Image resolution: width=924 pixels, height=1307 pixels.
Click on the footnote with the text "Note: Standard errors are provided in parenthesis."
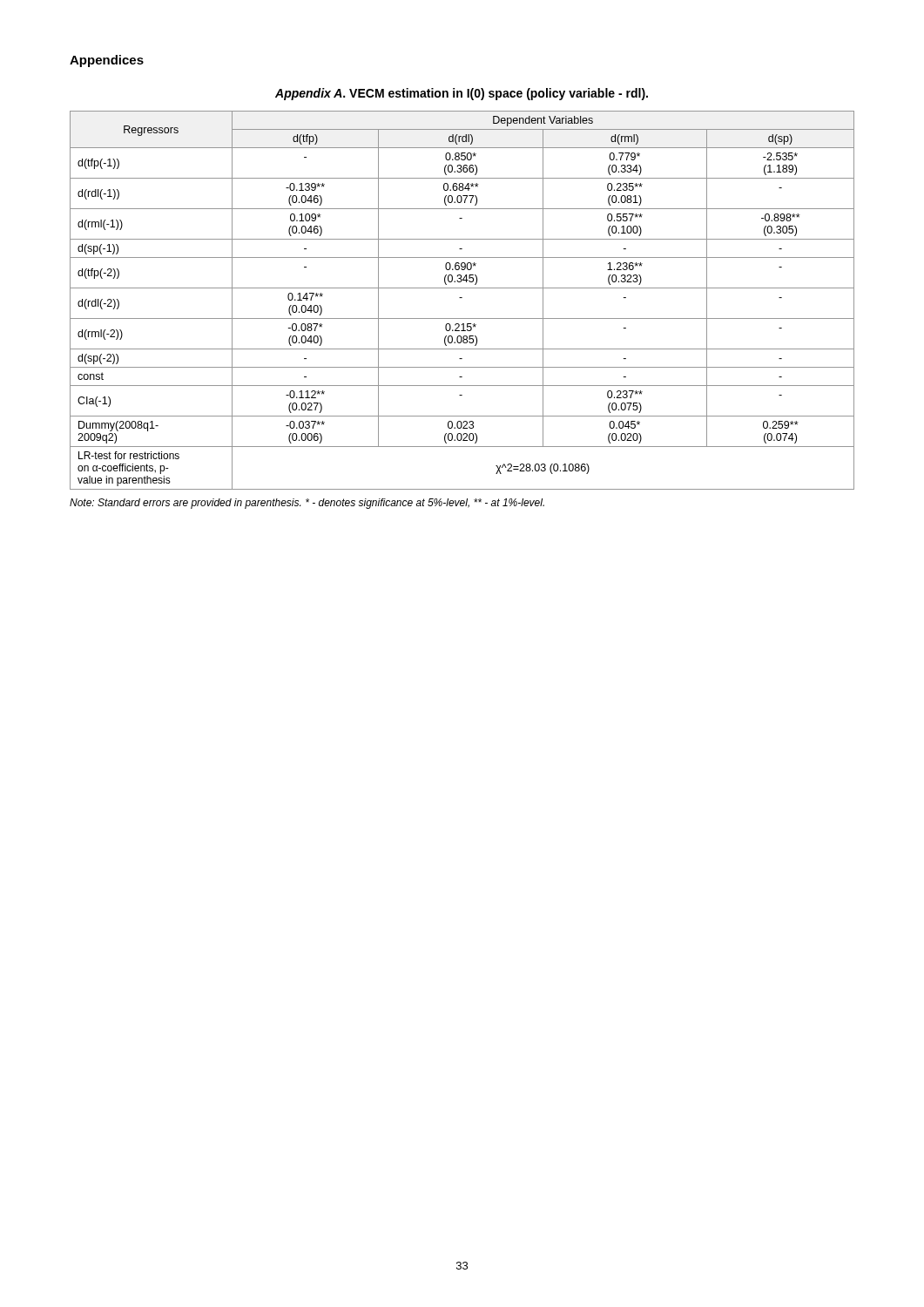(308, 503)
